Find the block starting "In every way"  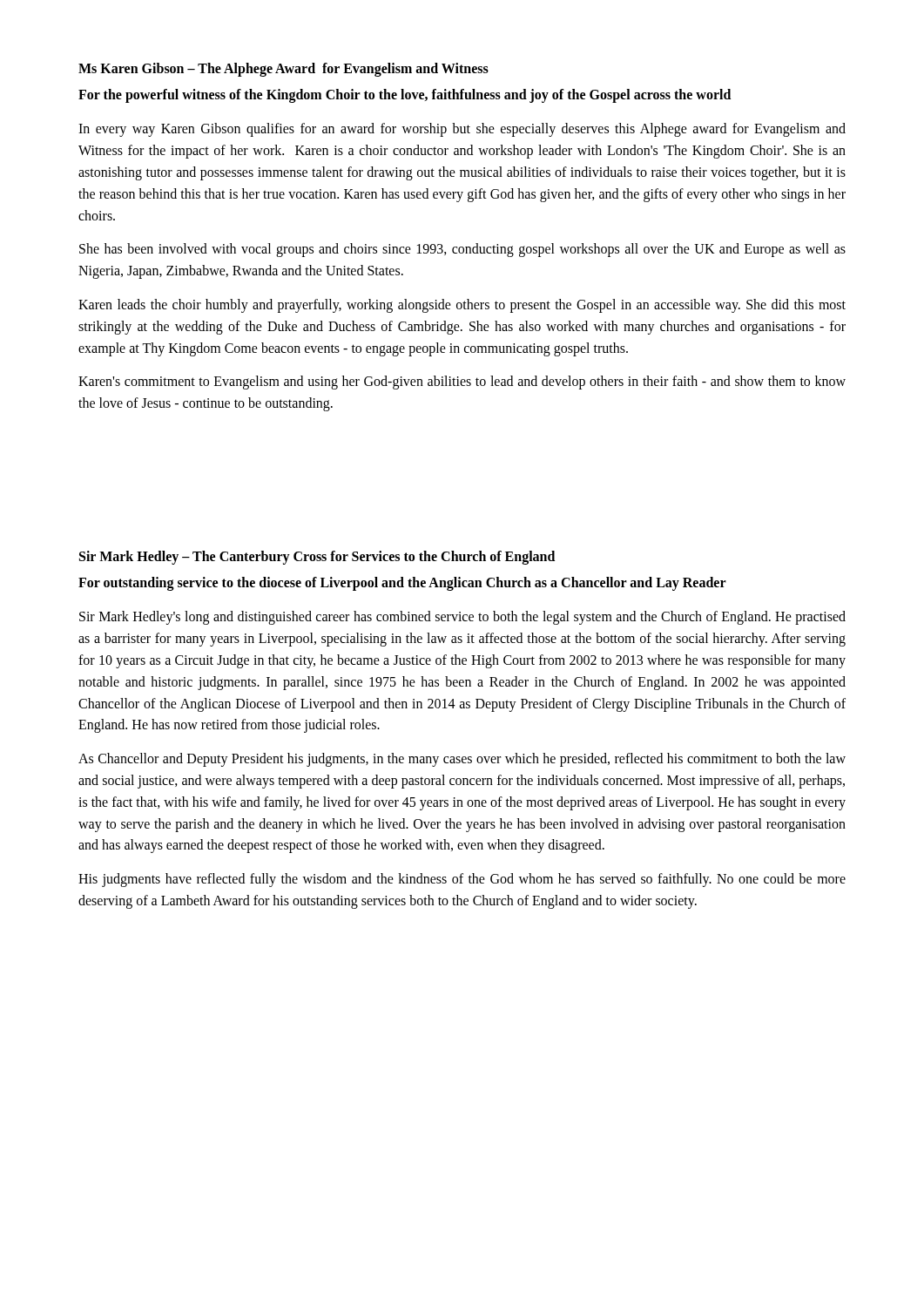pyautogui.click(x=462, y=130)
